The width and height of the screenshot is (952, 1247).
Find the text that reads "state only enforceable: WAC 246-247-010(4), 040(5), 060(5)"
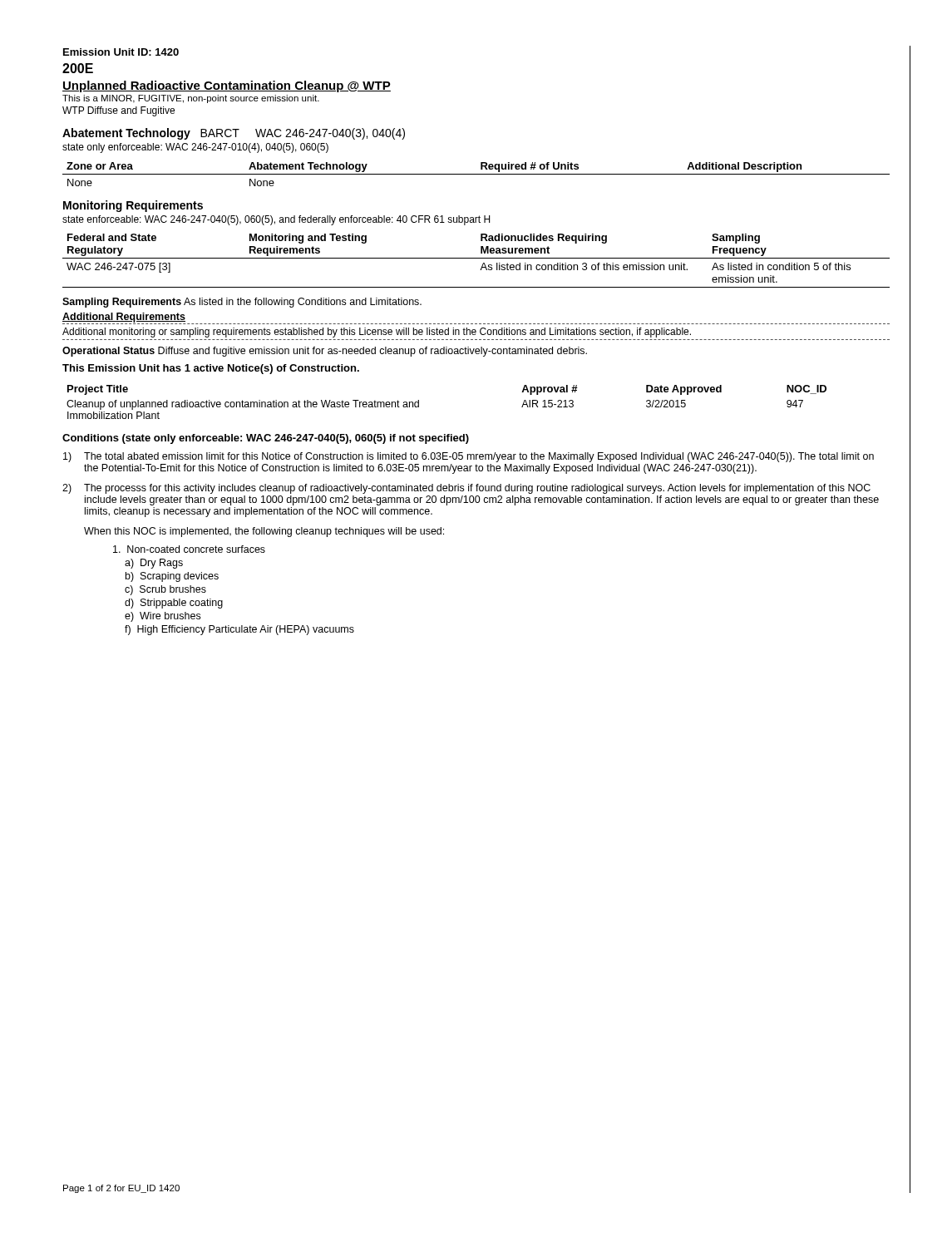(x=196, y=147)
